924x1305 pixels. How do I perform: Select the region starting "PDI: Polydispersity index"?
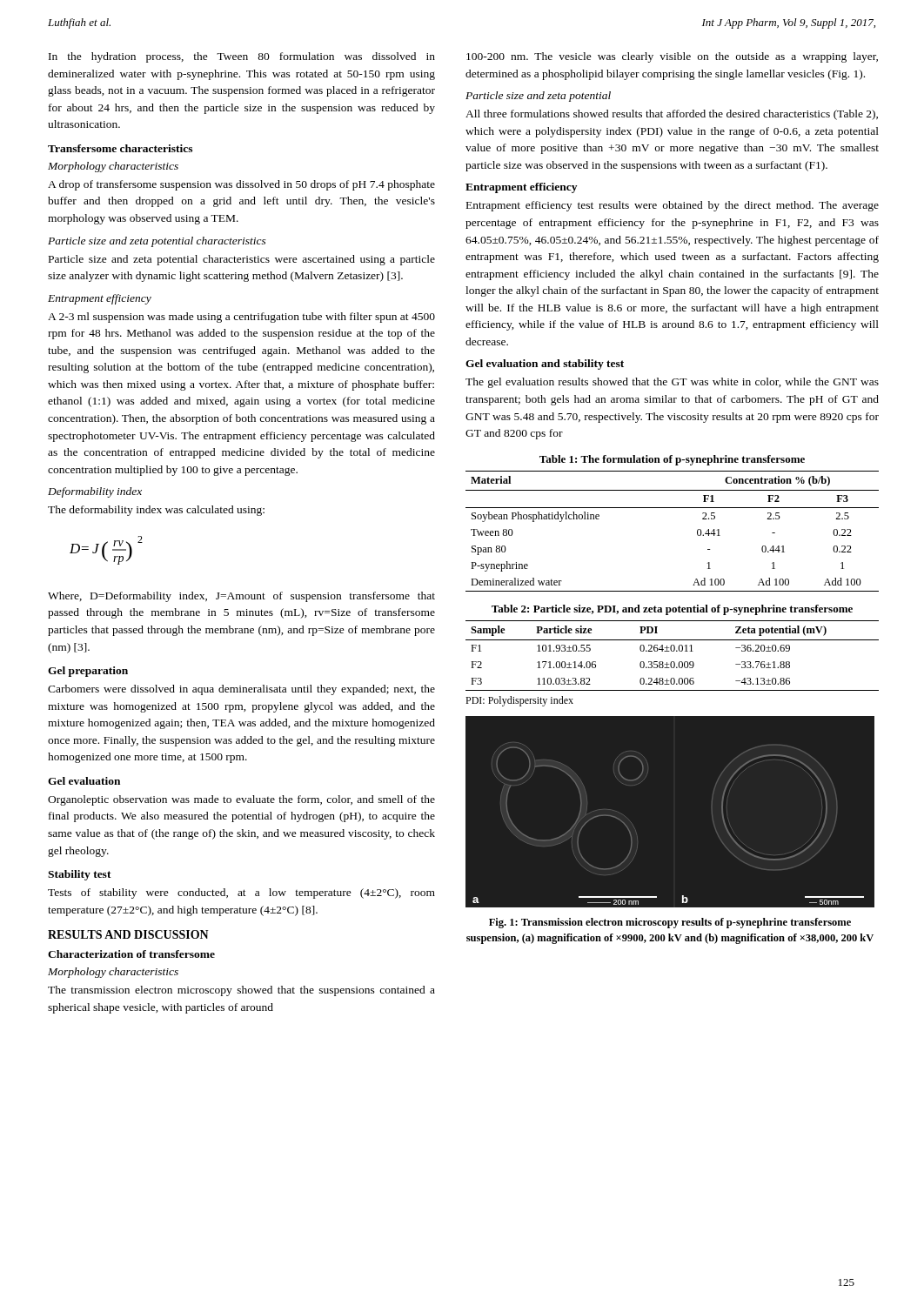click(519, 700)
